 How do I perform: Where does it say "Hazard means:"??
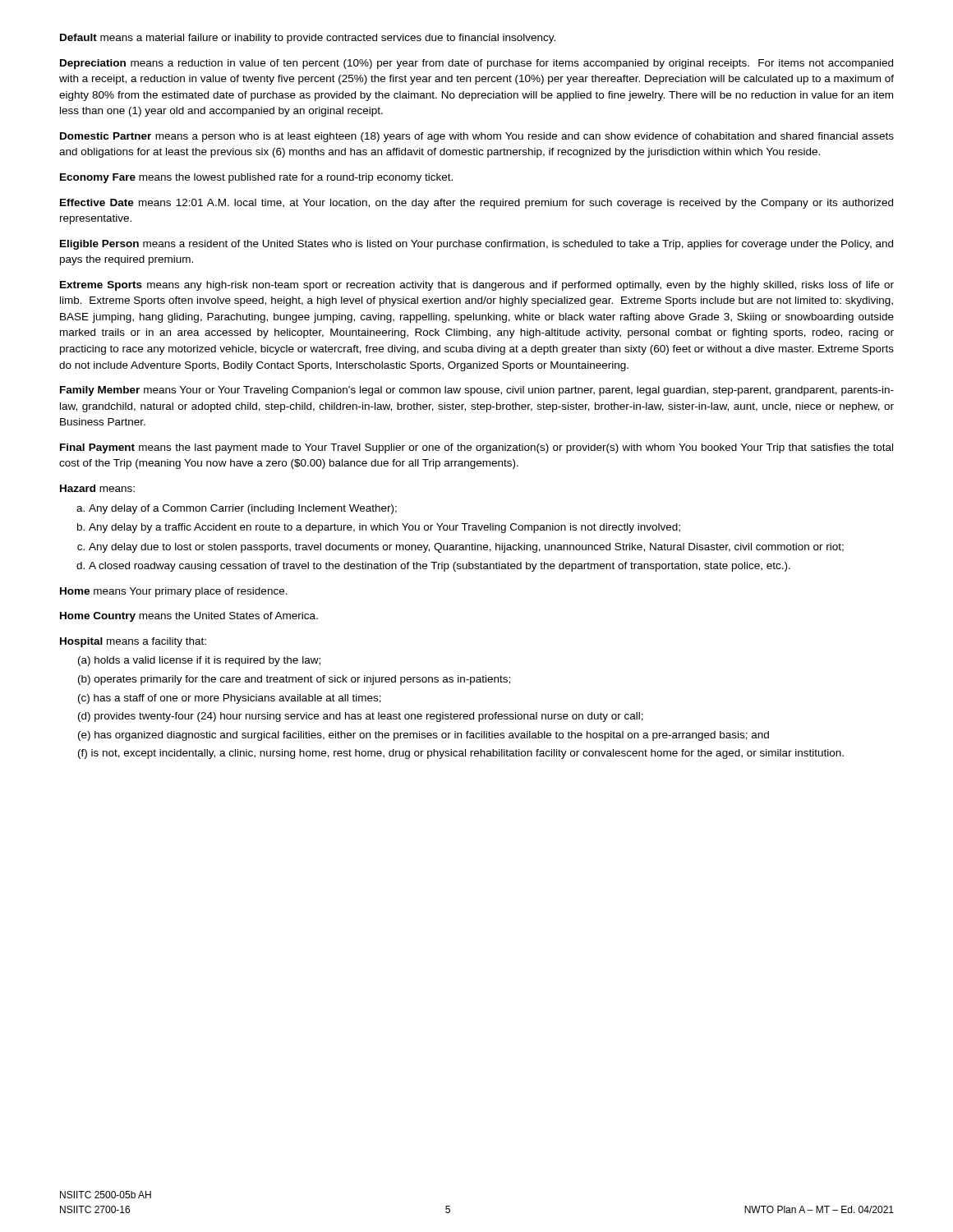coord(97,488)
